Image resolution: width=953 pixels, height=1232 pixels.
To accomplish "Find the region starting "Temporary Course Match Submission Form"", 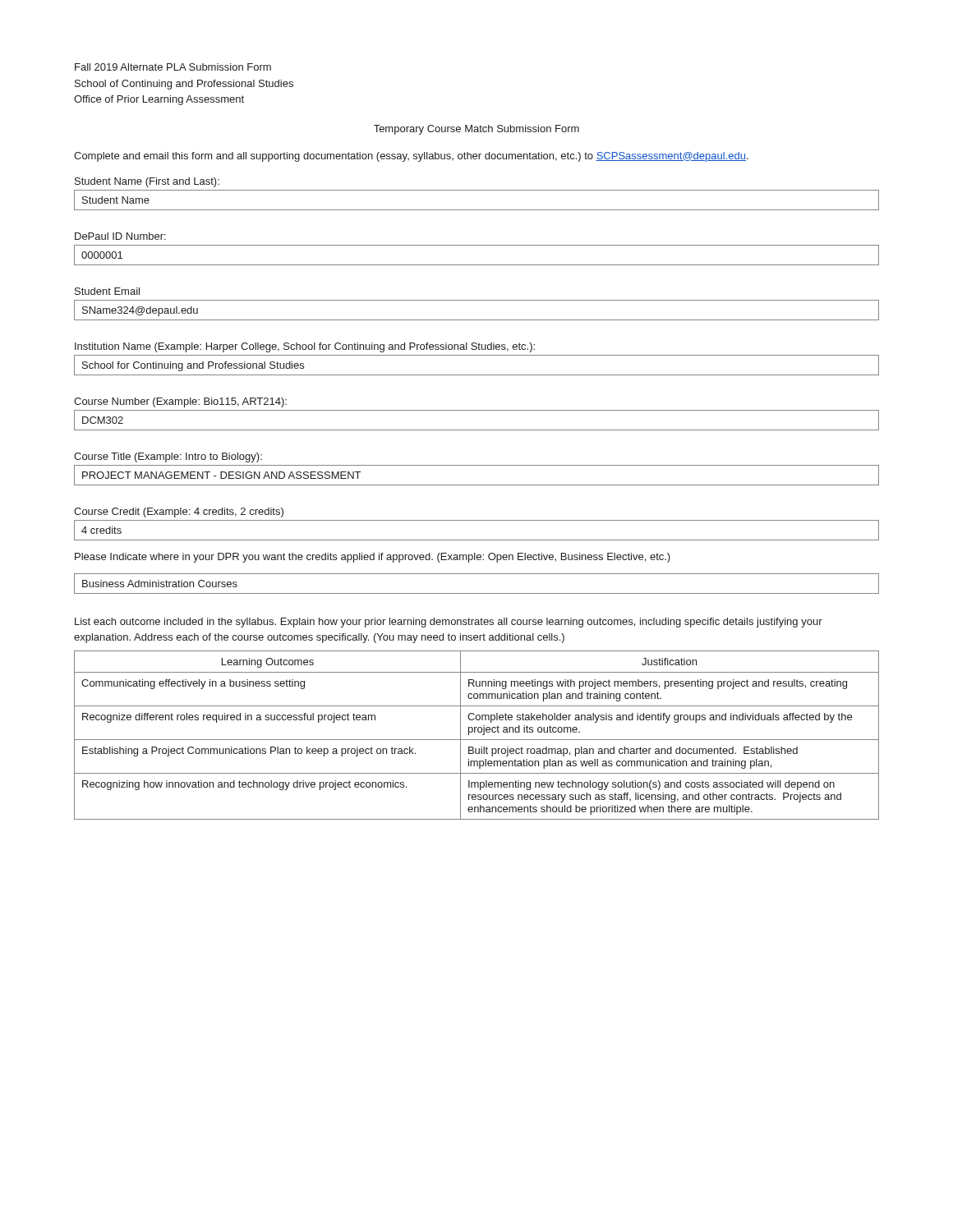I will (x=476, y=128).
